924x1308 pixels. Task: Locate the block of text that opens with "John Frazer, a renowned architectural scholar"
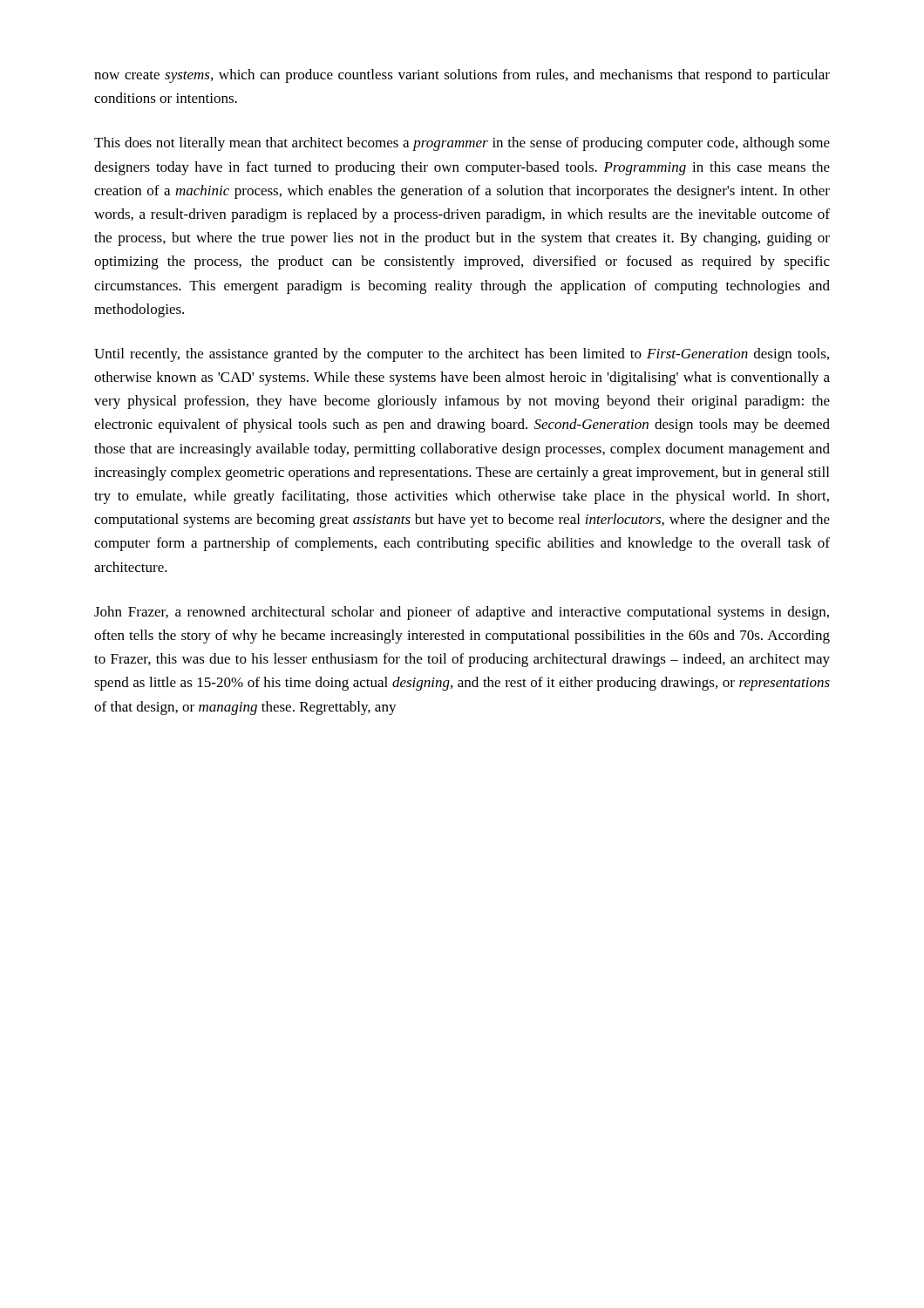coord(462,659)
